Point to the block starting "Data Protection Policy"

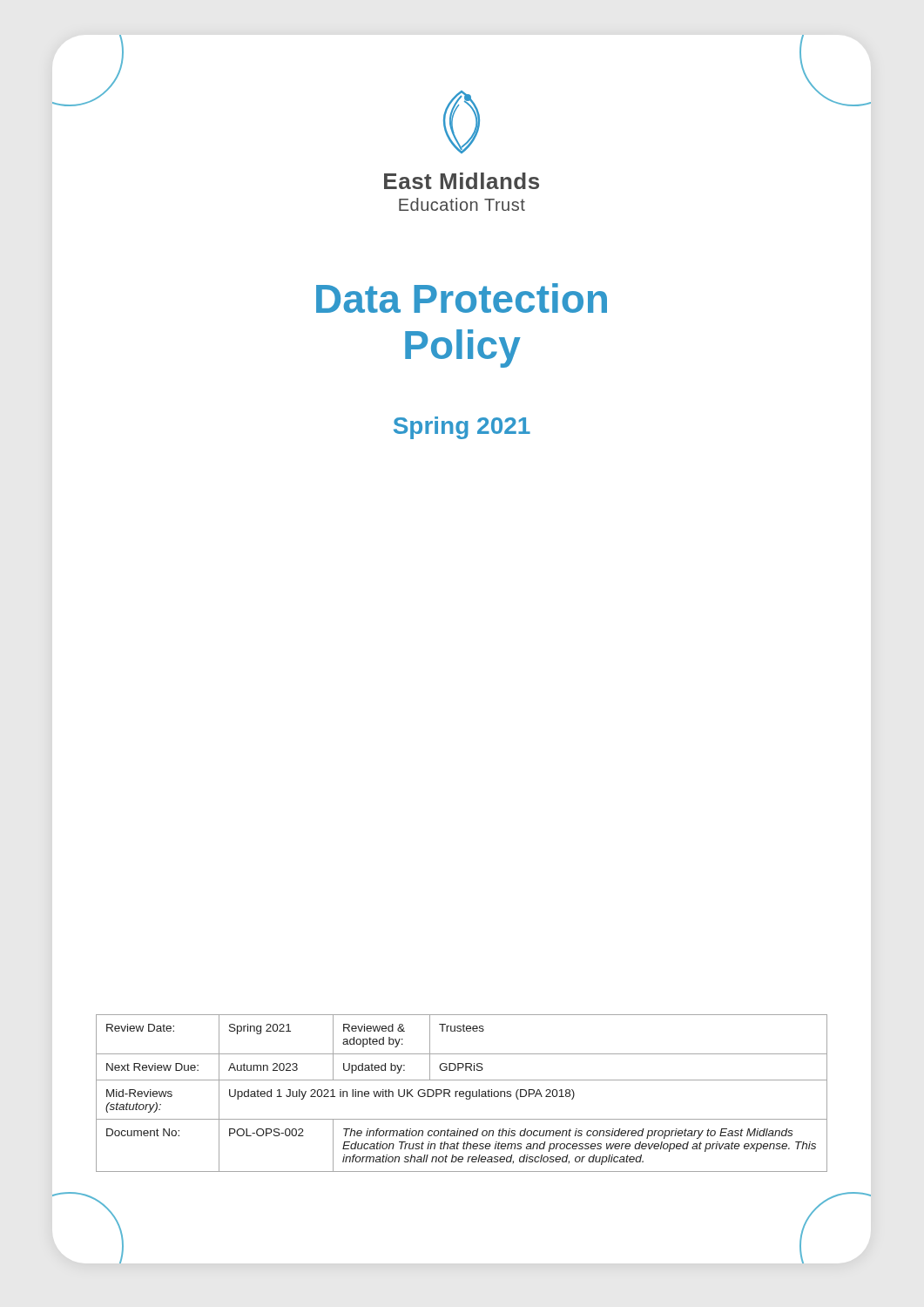[462, 322]
